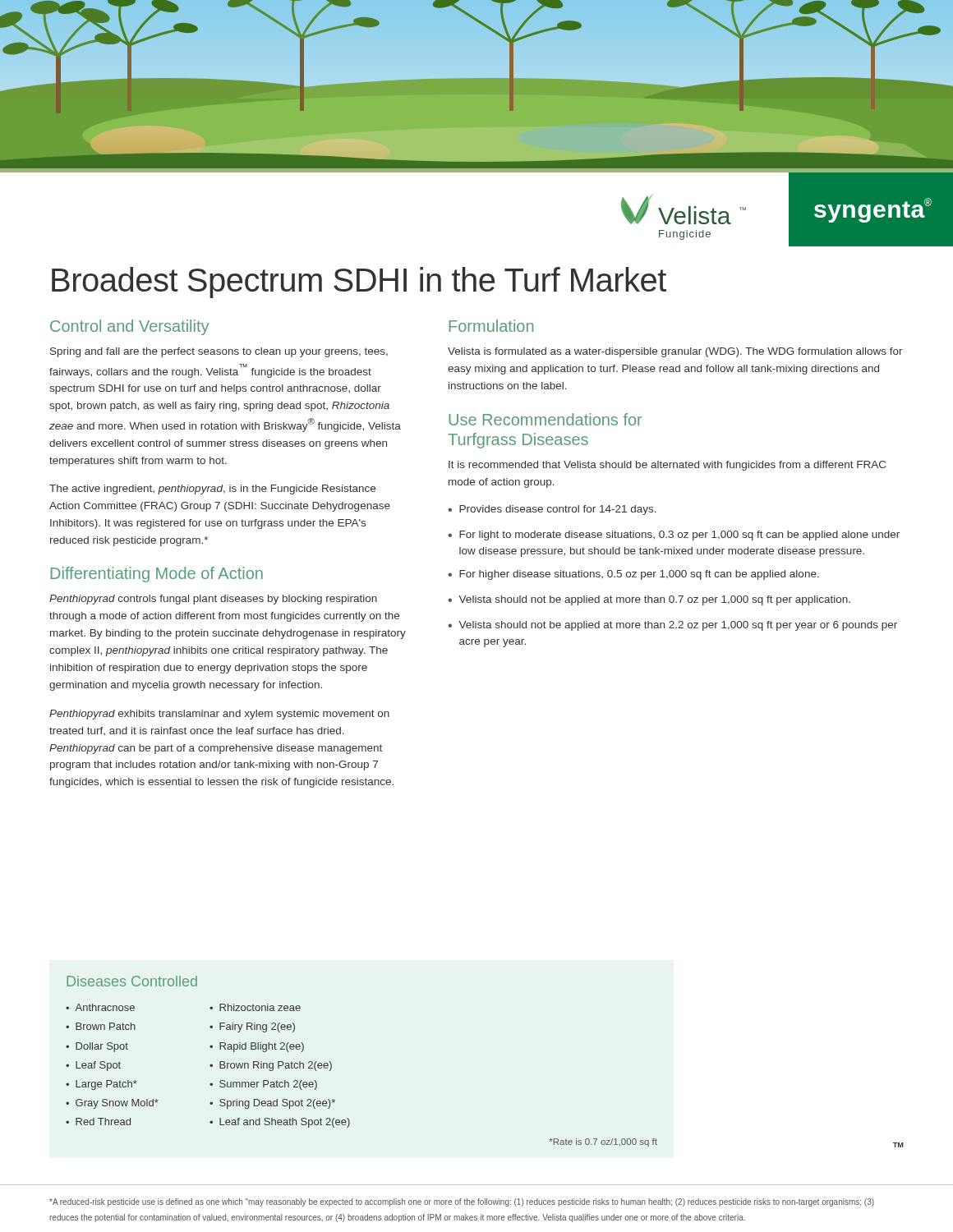Find the text starting "Velista is formulated as a water-dispersible granular (WDG)."
Screen dimensions: 1232x953
[675, 368]
